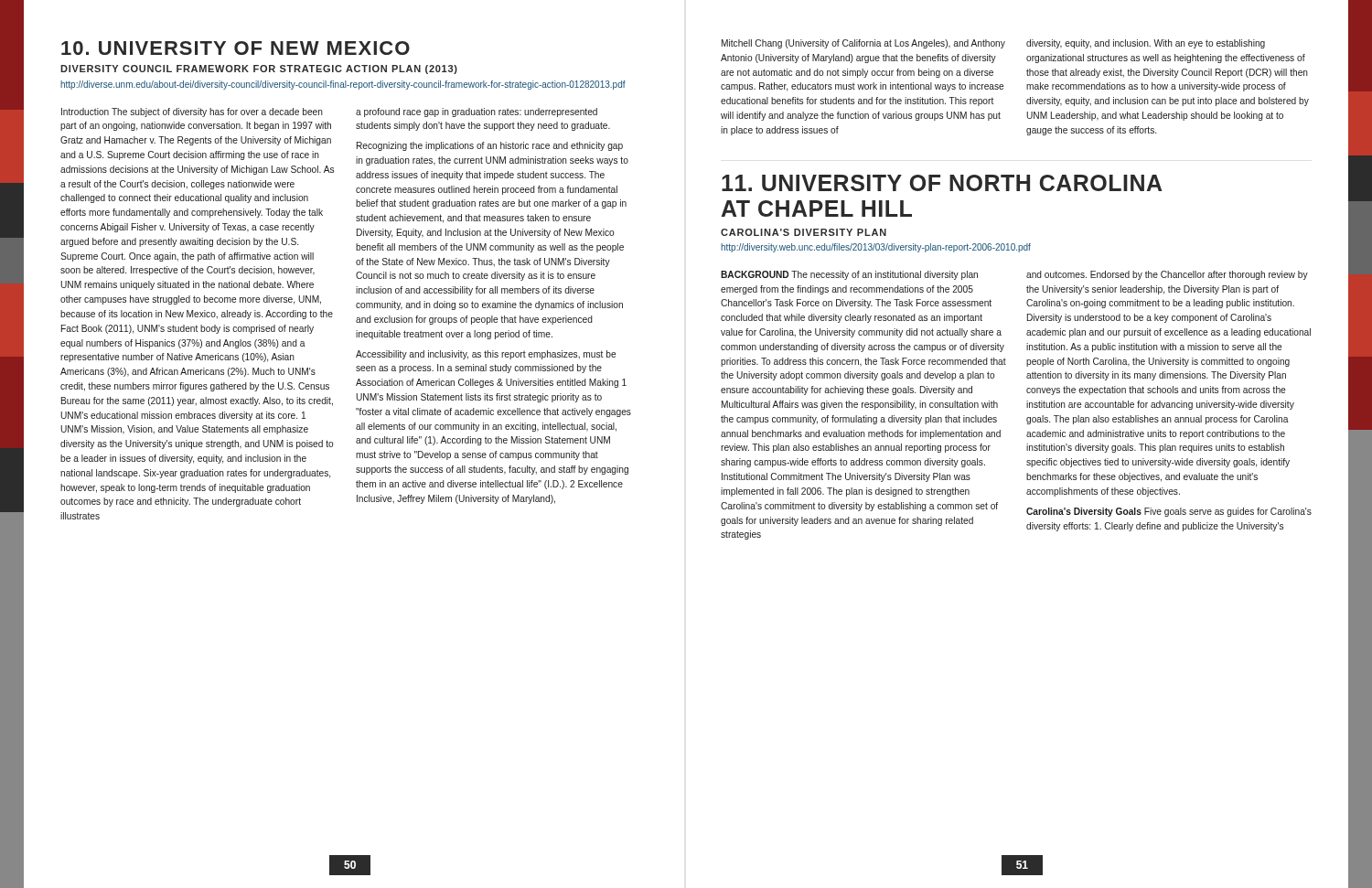Locate the block of text that opens with "a profound race gap in graduation"
The height and width of the screenshot is (888, 1372).
[x=493, y=305]
